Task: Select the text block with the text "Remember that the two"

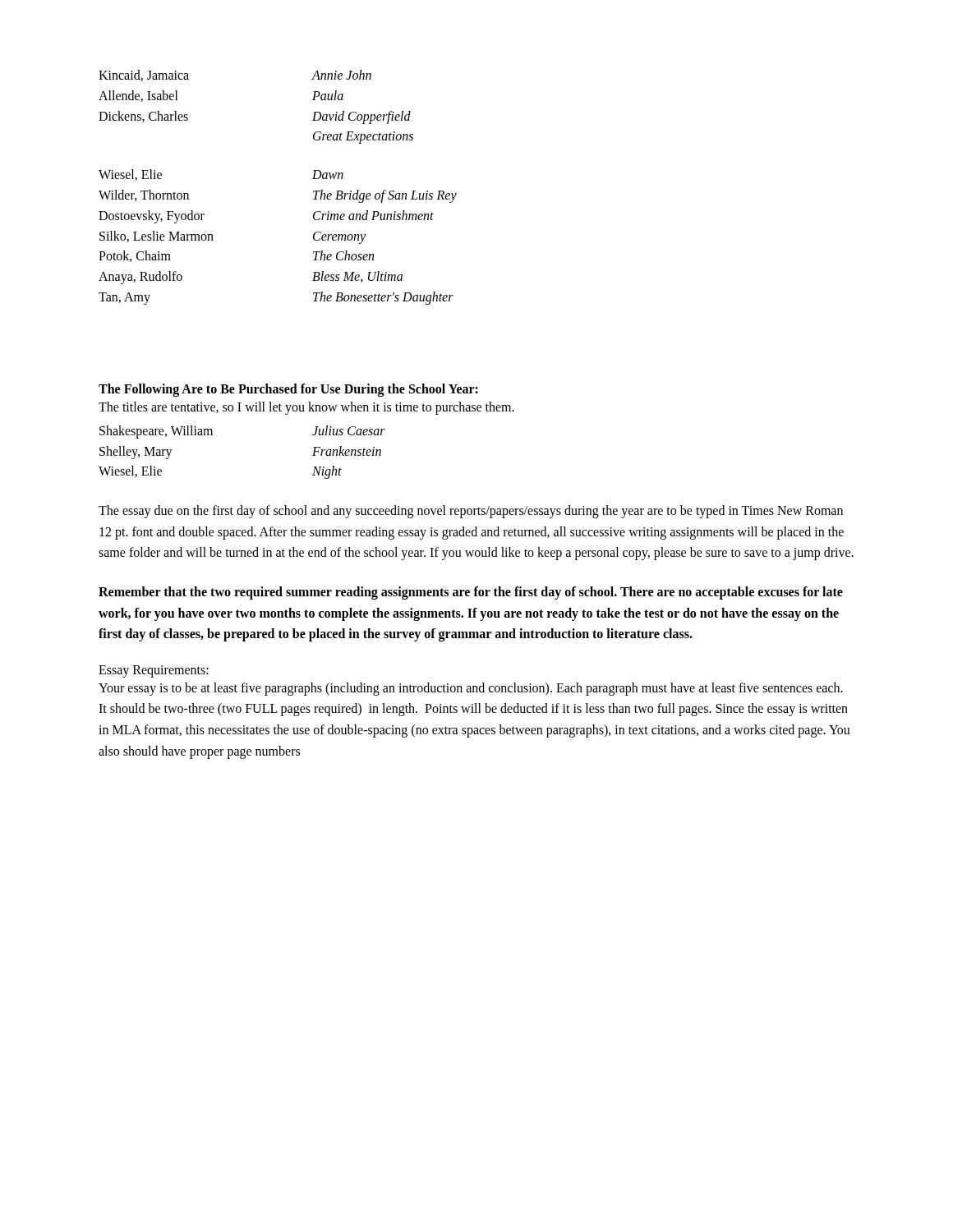Action: (471, 613)
